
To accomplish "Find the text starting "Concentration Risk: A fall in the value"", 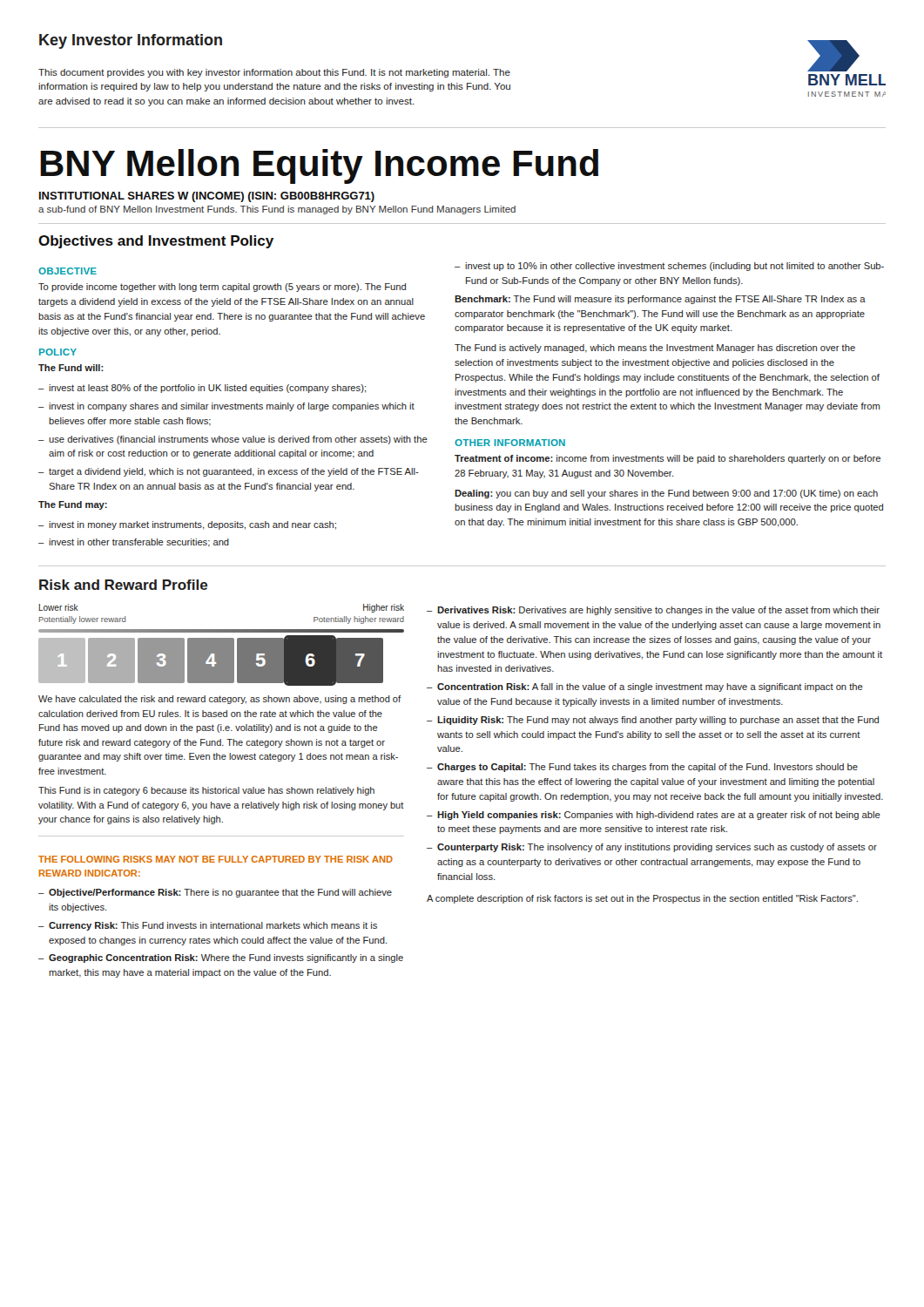I will click(656, 694).
